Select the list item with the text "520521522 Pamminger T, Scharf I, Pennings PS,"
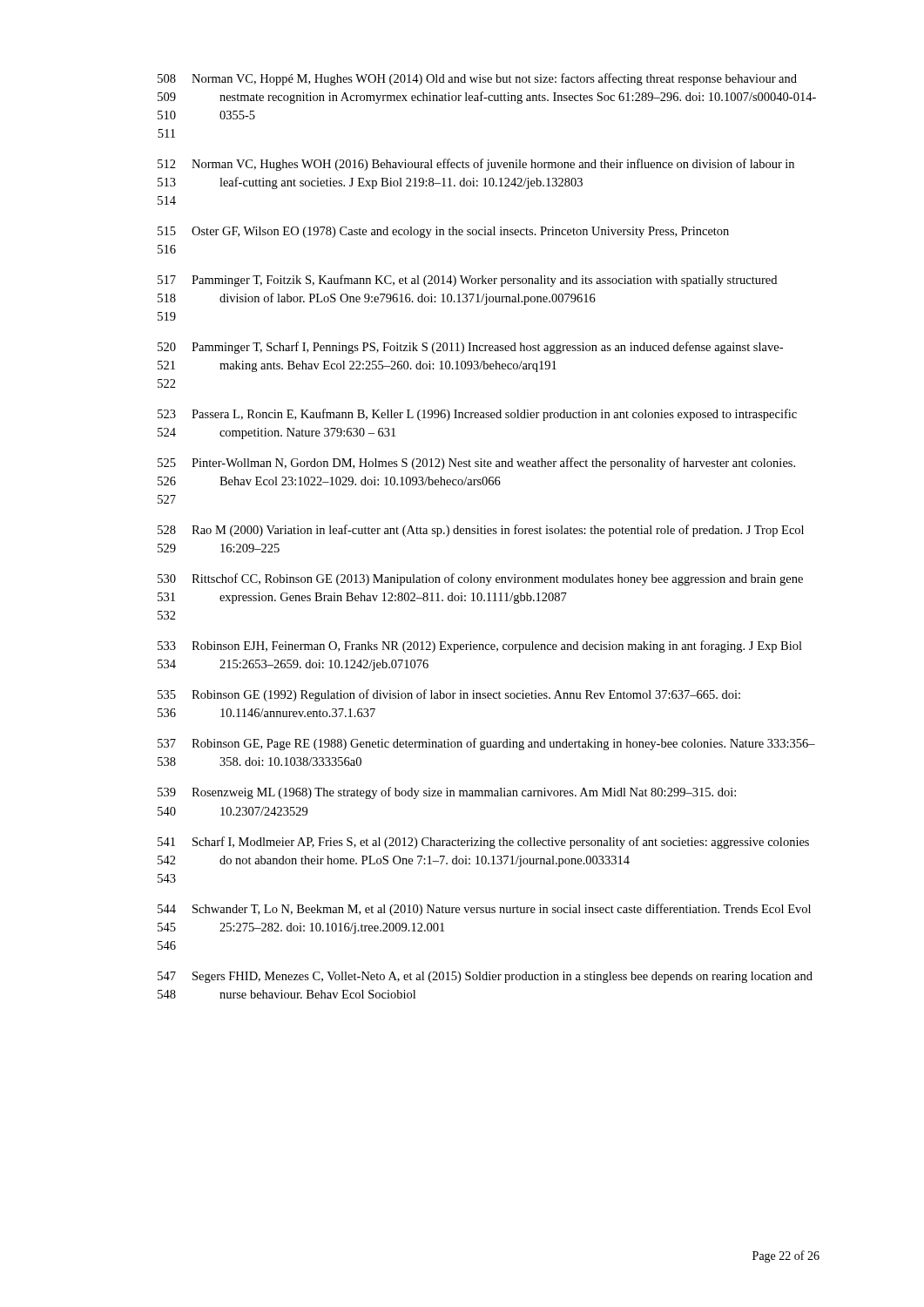 click(x=475, y=366)
